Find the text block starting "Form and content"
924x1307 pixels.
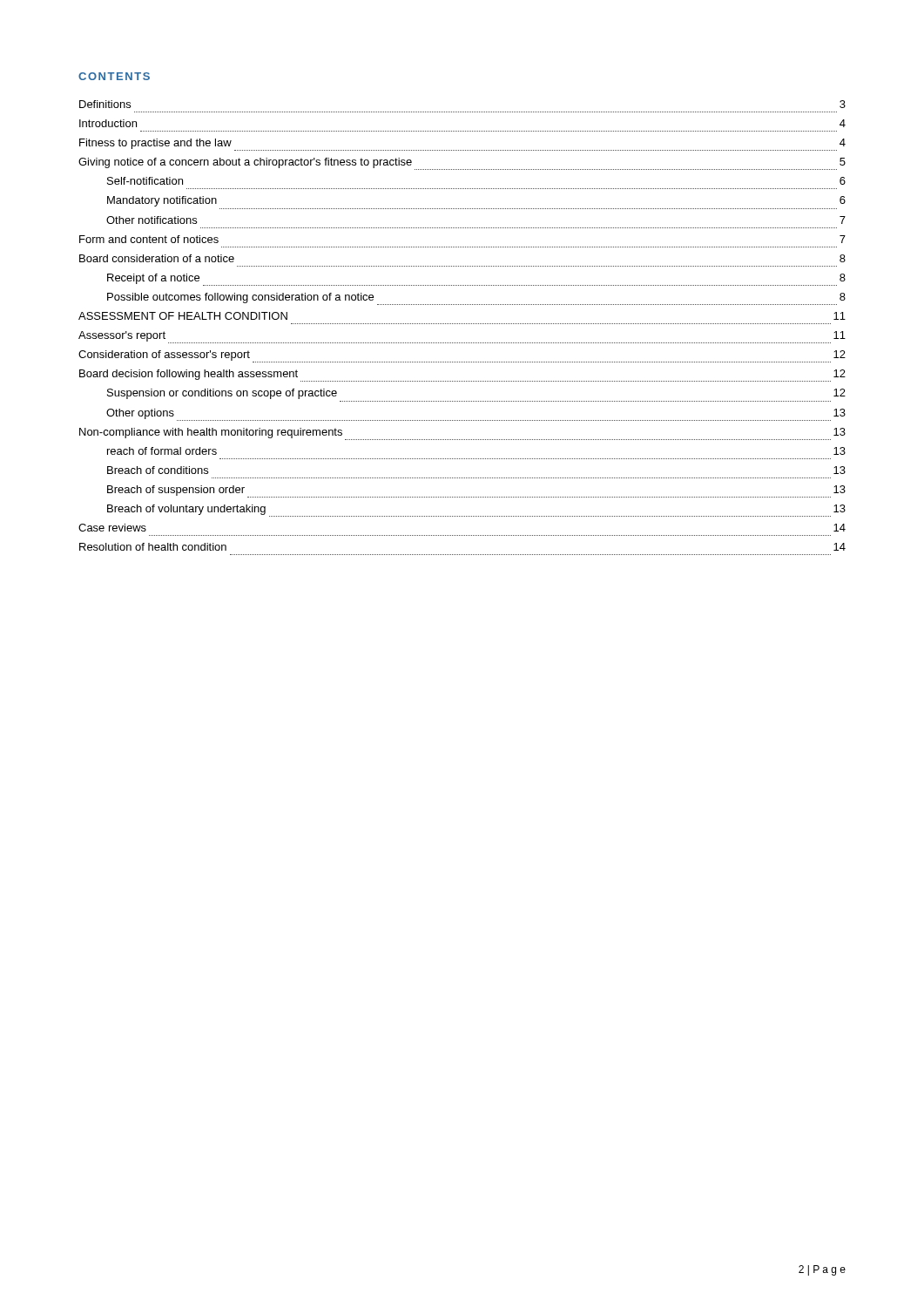[462, 239]
